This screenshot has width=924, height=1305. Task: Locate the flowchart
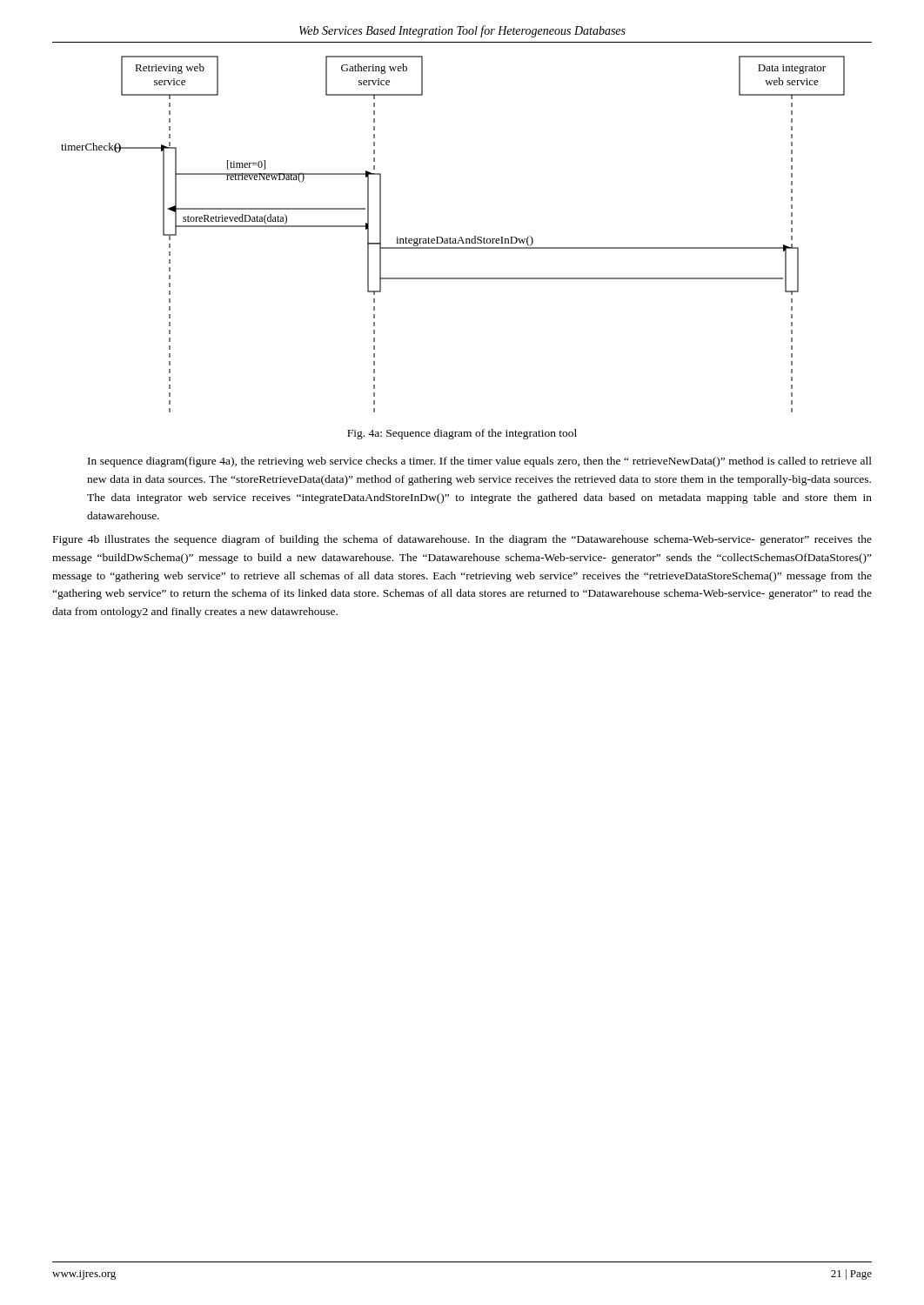point(462,235)
